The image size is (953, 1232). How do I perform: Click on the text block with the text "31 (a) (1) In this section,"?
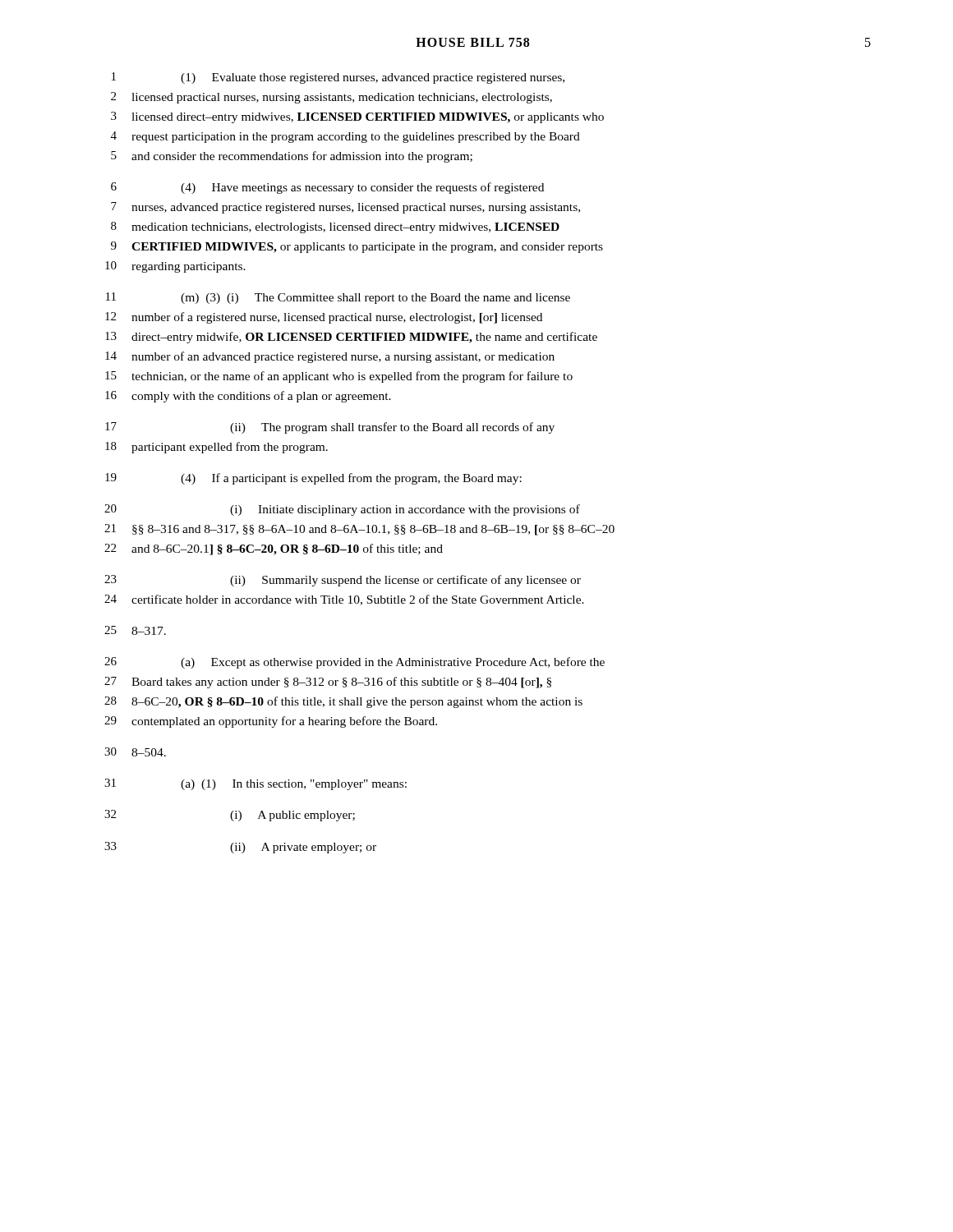pos(256,784)
